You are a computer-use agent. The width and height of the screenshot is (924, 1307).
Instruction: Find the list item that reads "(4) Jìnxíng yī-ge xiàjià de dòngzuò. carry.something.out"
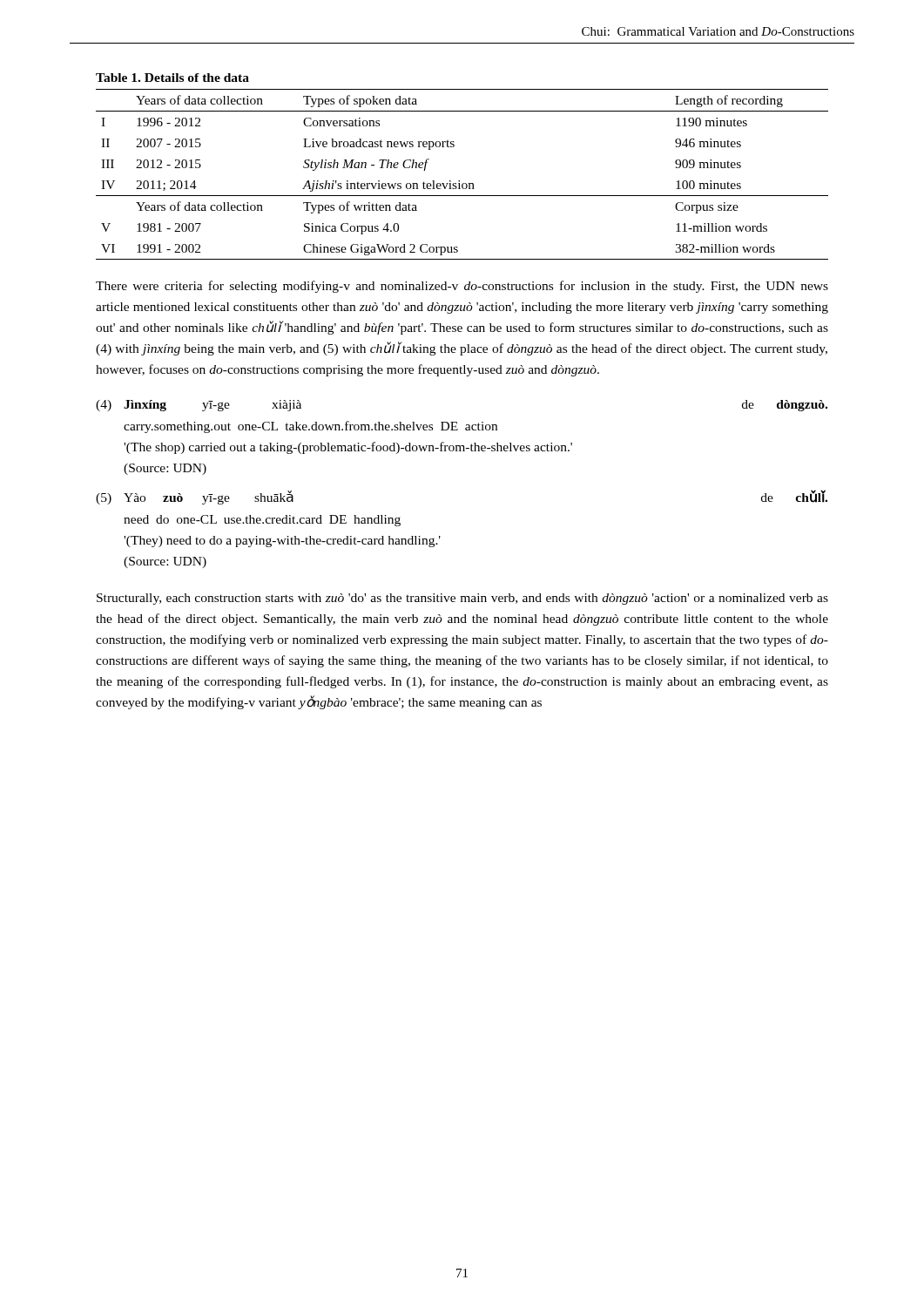[462, 436]
